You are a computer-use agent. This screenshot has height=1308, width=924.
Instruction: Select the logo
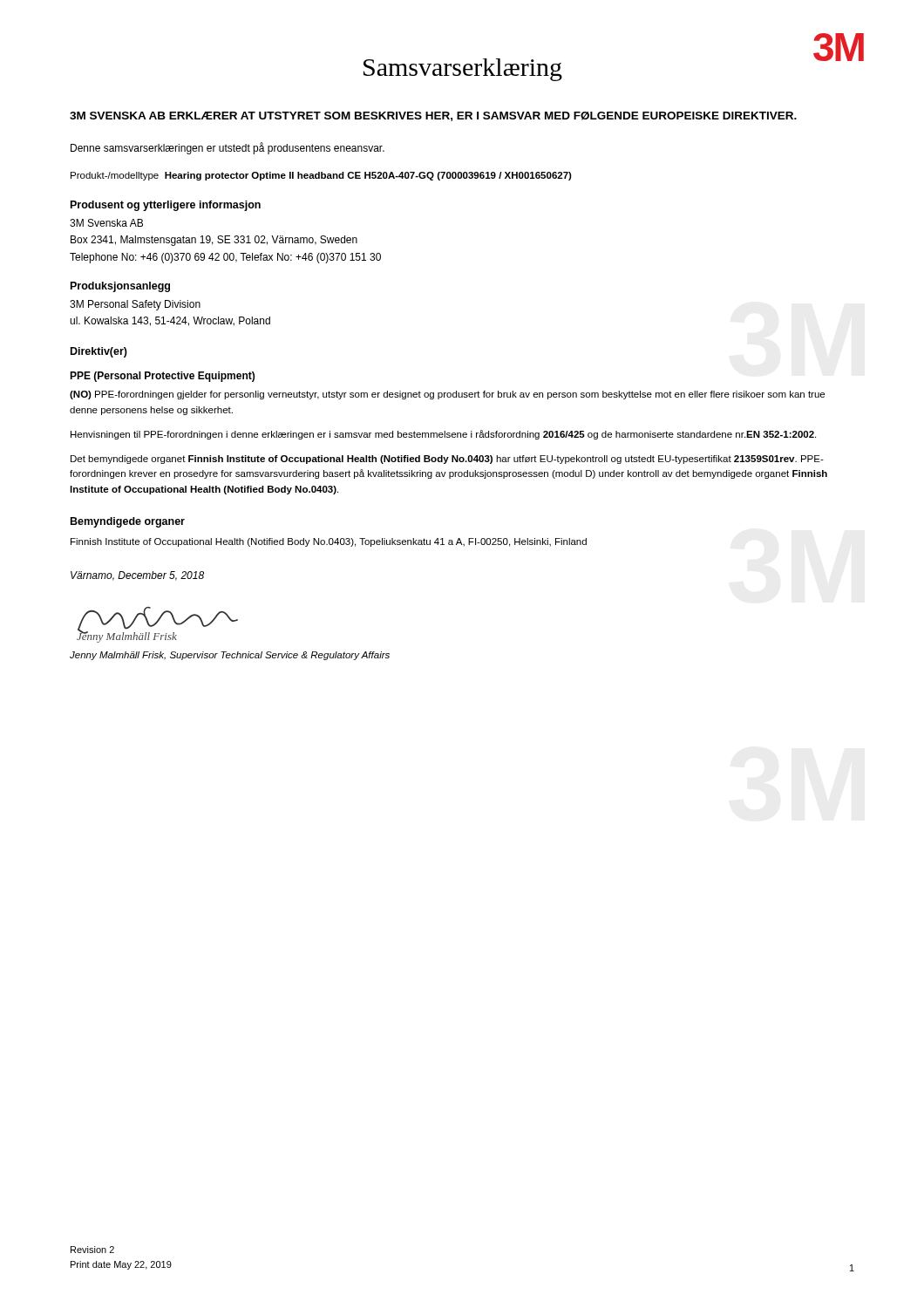(x=840, y=47)
